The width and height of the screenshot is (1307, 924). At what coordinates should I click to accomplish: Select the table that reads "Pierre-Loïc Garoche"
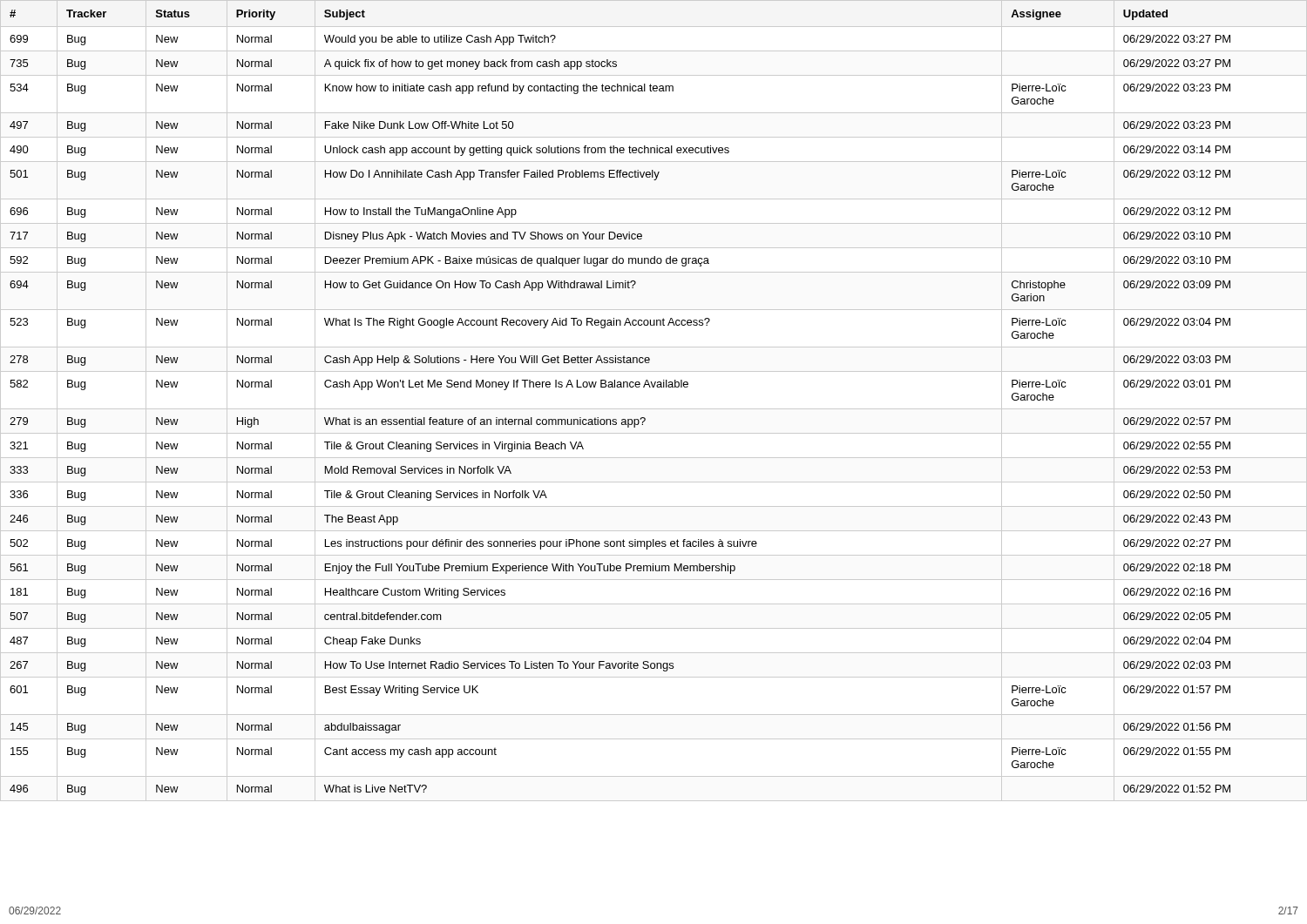click(654, 401)
